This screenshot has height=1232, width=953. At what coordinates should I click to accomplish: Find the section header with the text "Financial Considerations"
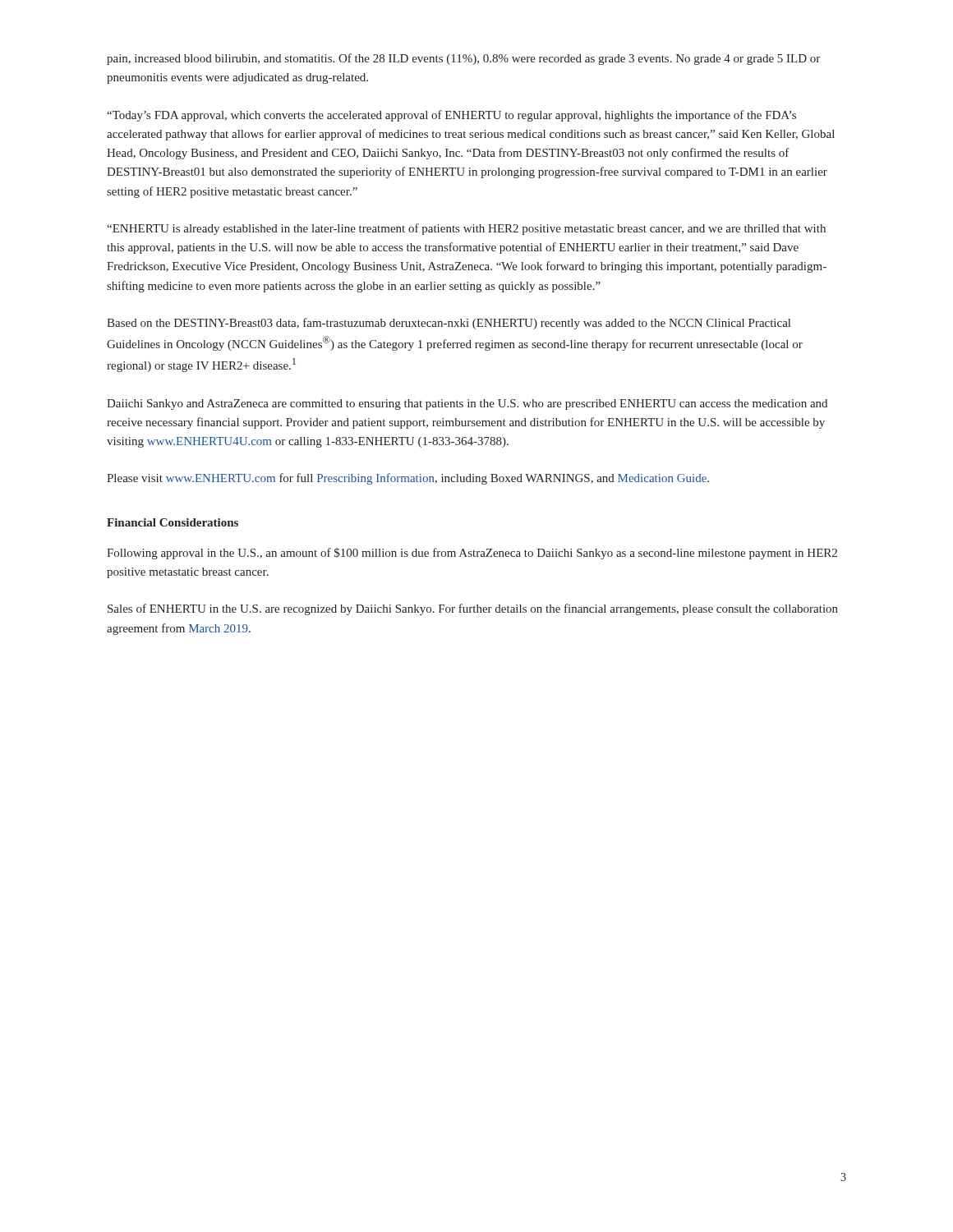pos(173,522)
